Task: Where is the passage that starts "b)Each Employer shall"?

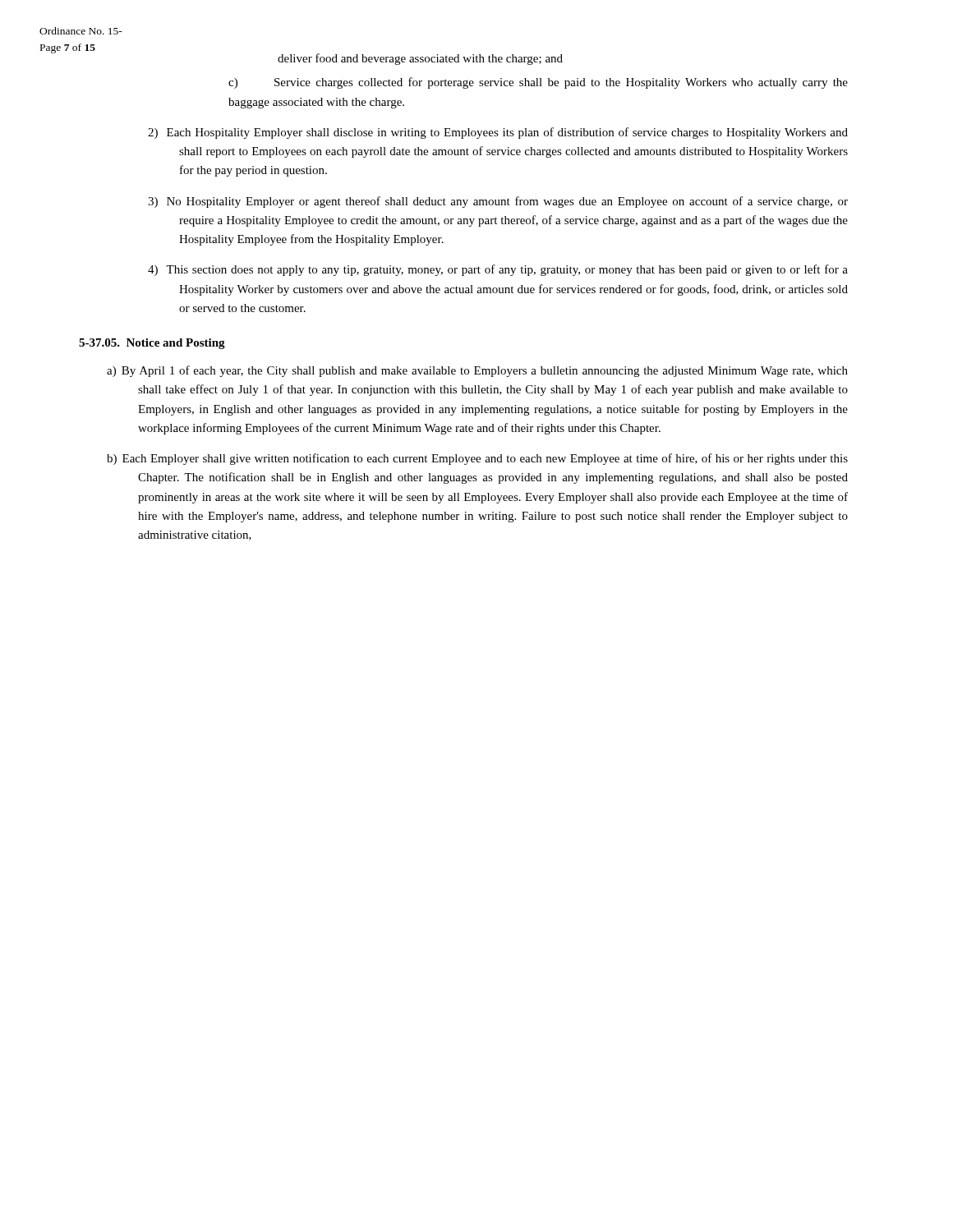Action: tap(493, 496)
